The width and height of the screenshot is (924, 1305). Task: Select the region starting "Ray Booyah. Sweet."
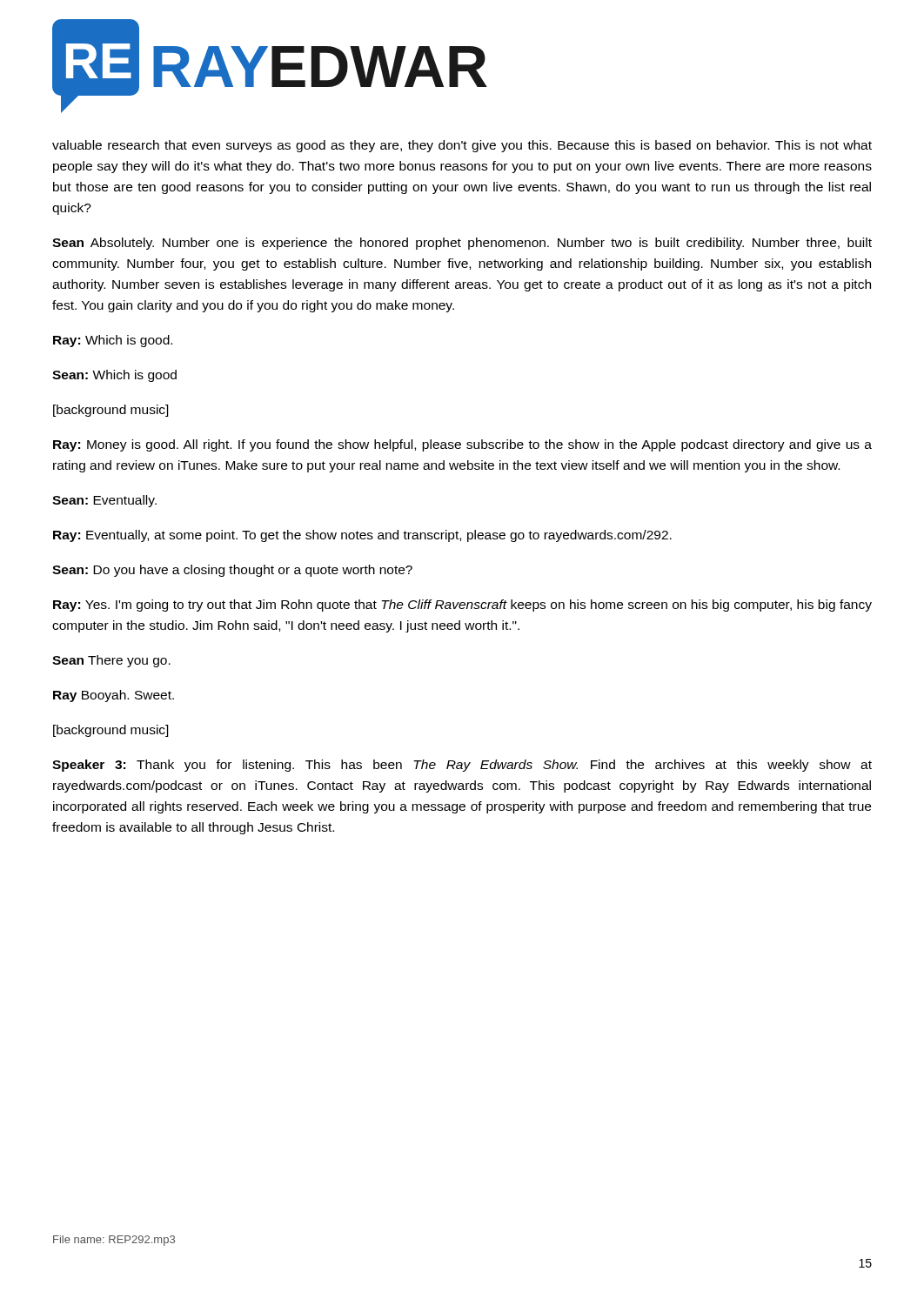(114, 696)
